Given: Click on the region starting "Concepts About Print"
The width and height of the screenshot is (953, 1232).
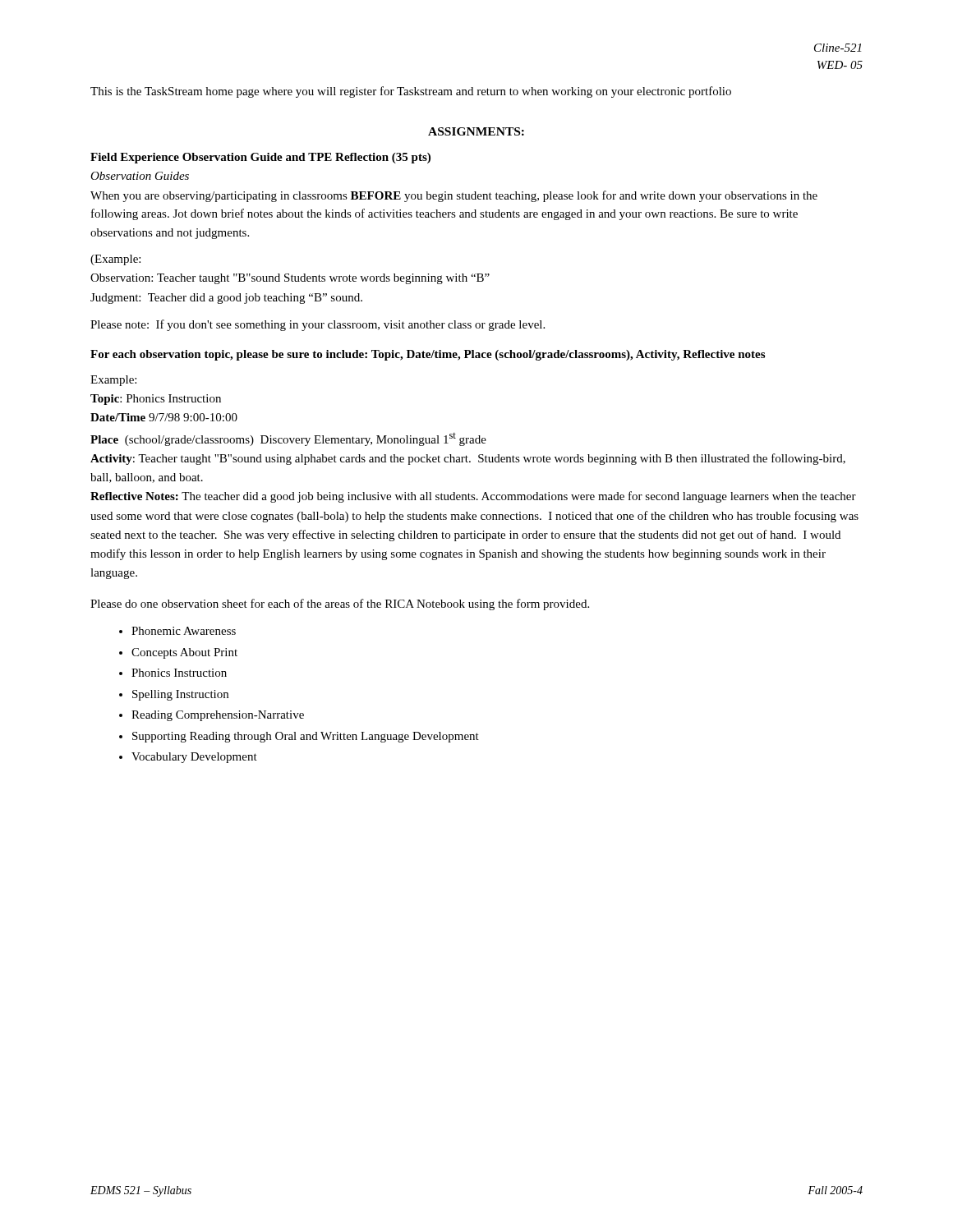Looking at the screenshot, I should coord(185,652).
